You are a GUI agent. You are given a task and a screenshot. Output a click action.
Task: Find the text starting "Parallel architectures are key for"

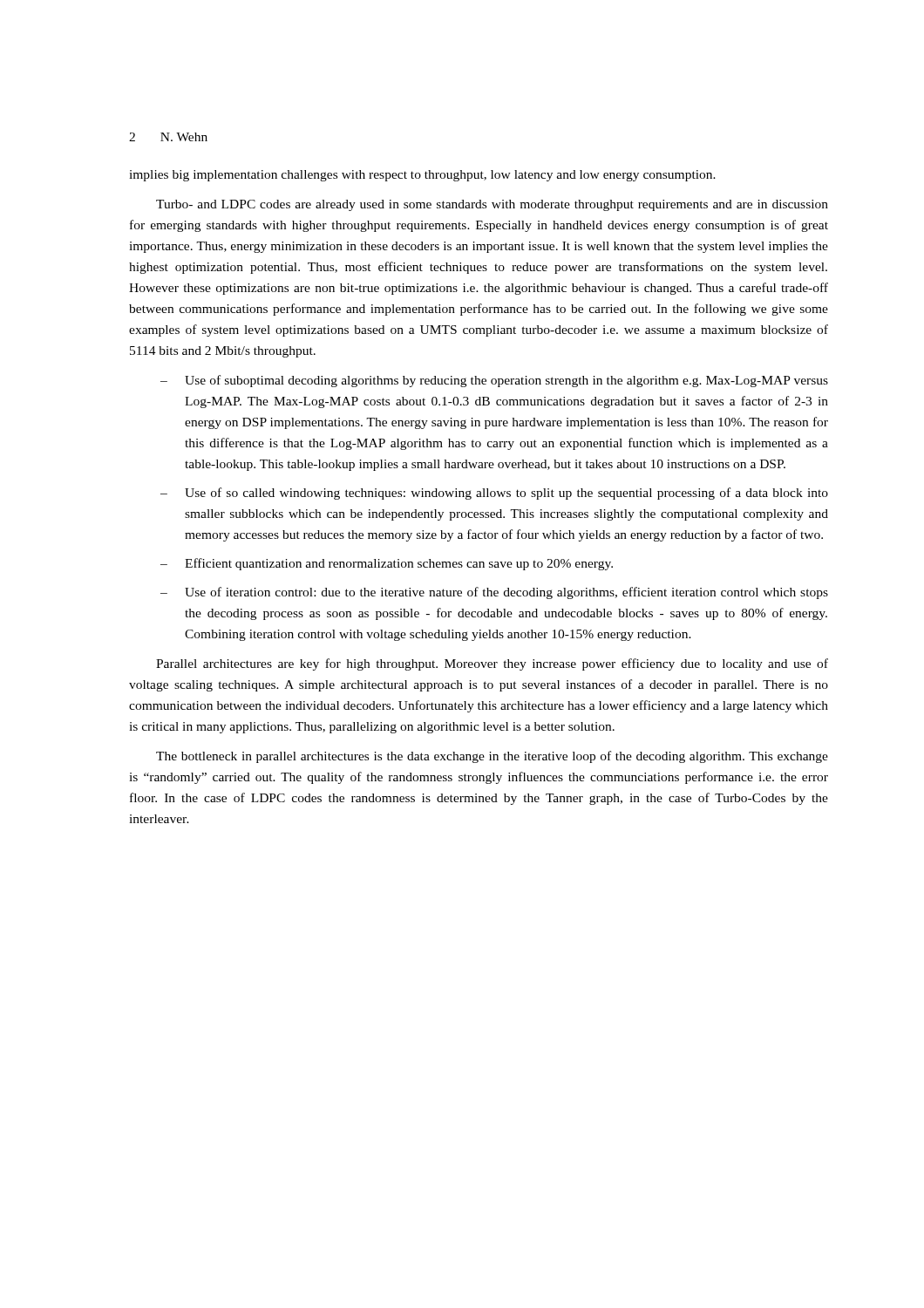479,695
